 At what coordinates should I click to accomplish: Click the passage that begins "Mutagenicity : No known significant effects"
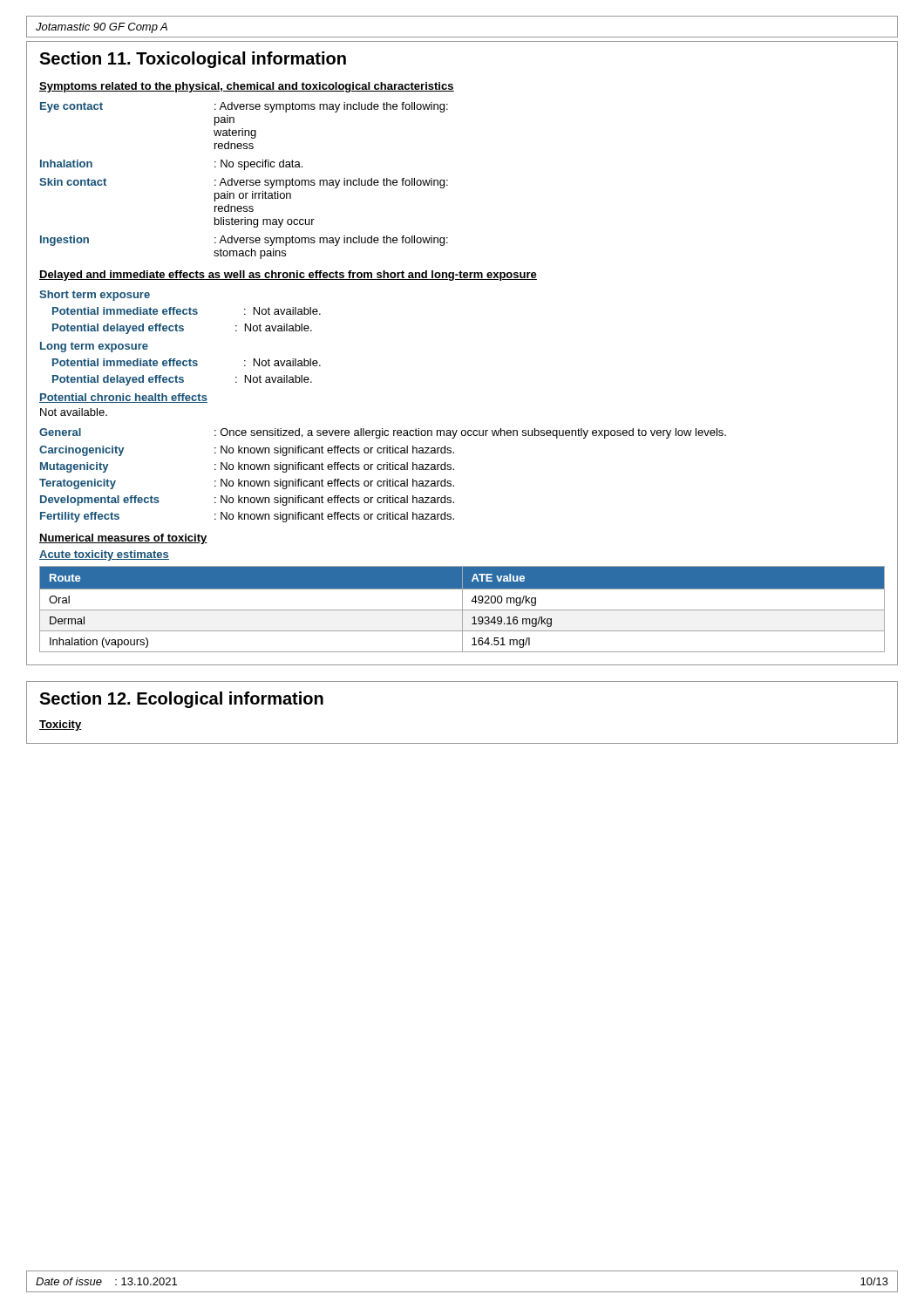pos(462,466)
